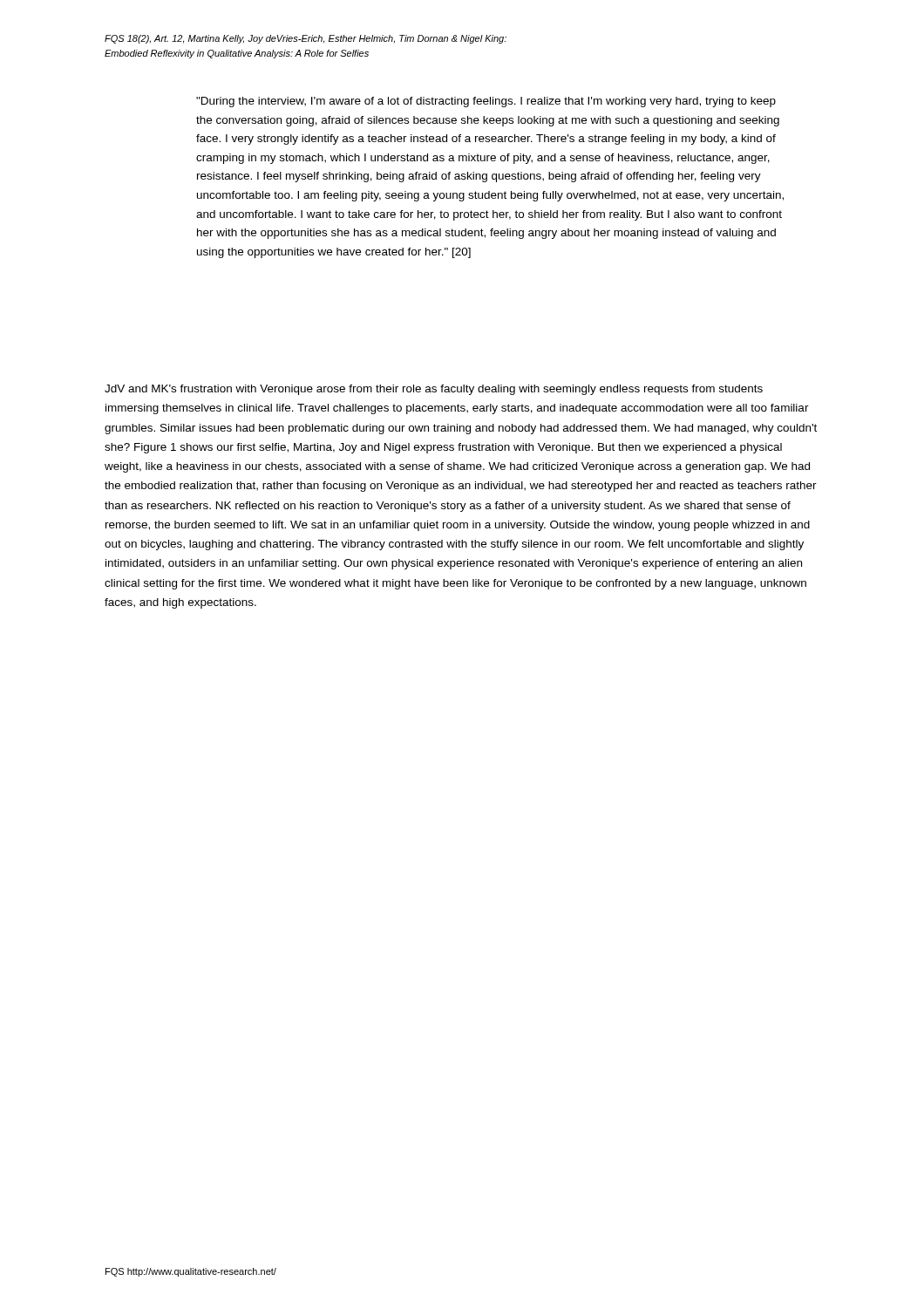Find the passage starting ""During the interview, I'm"
Viewport: 924px width, 1308px height.
click(490, 176)
